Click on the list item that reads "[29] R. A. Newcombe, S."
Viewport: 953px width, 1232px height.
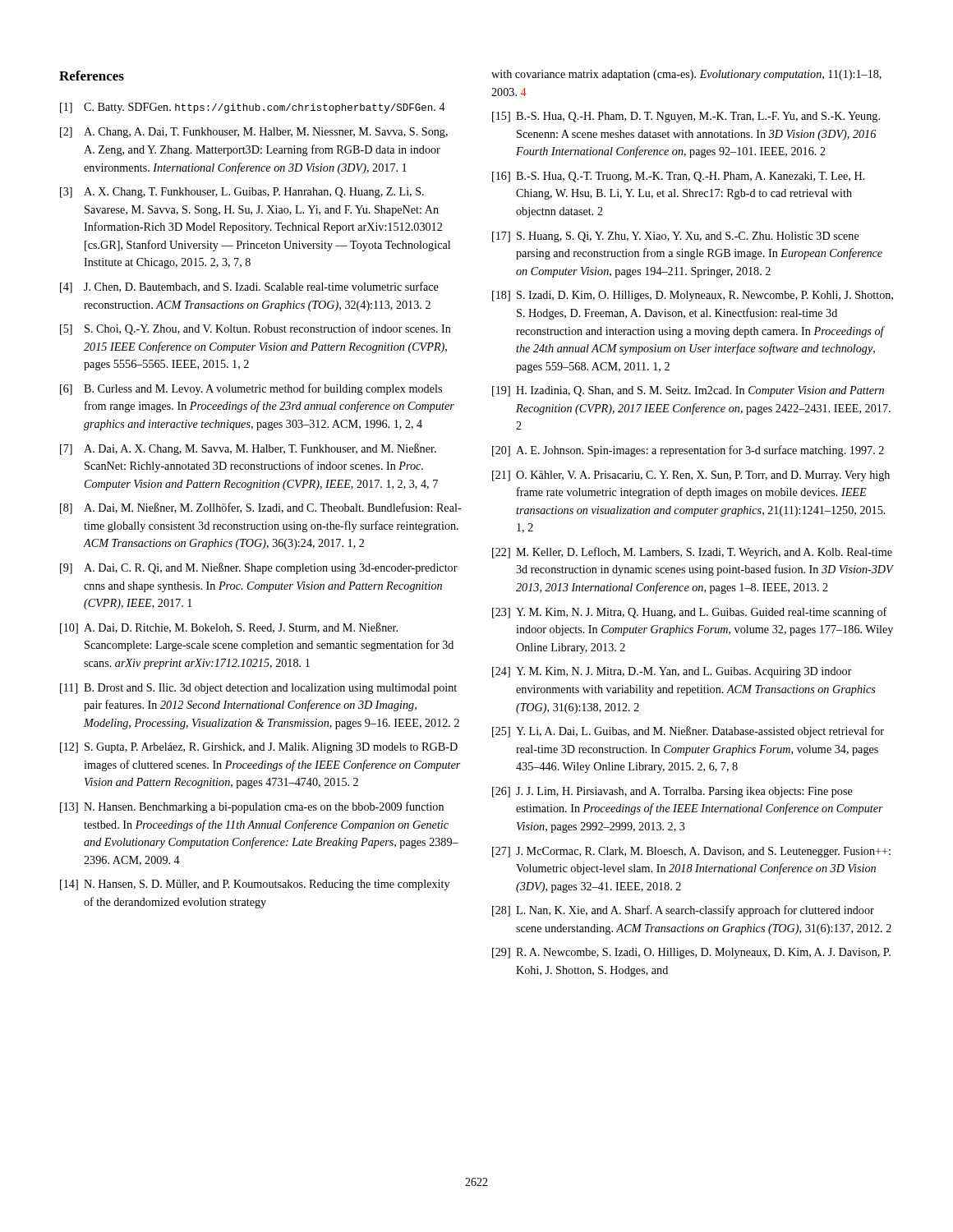693,962
